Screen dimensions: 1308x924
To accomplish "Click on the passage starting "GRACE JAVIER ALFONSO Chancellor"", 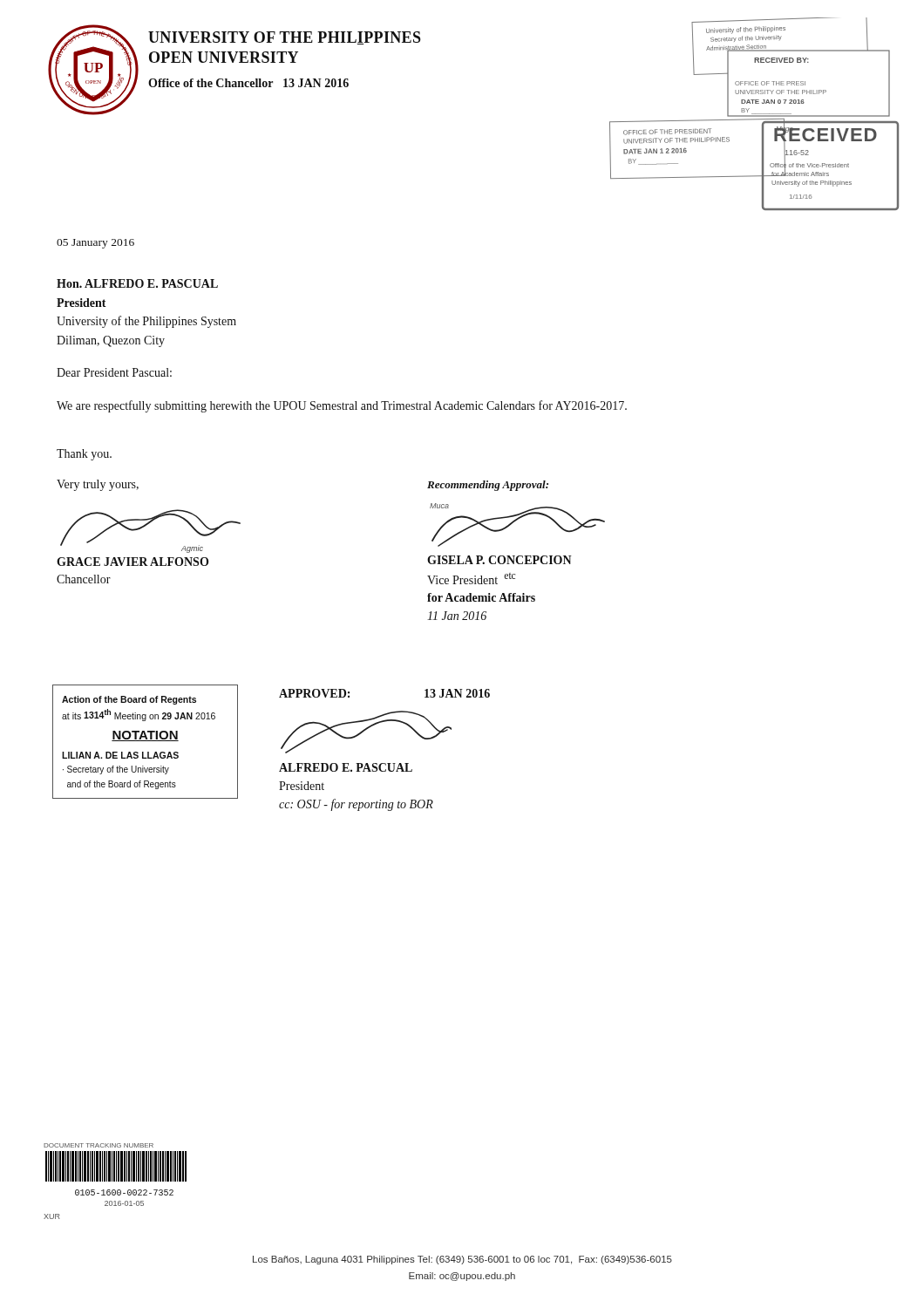I will click(x=133, y=571).
